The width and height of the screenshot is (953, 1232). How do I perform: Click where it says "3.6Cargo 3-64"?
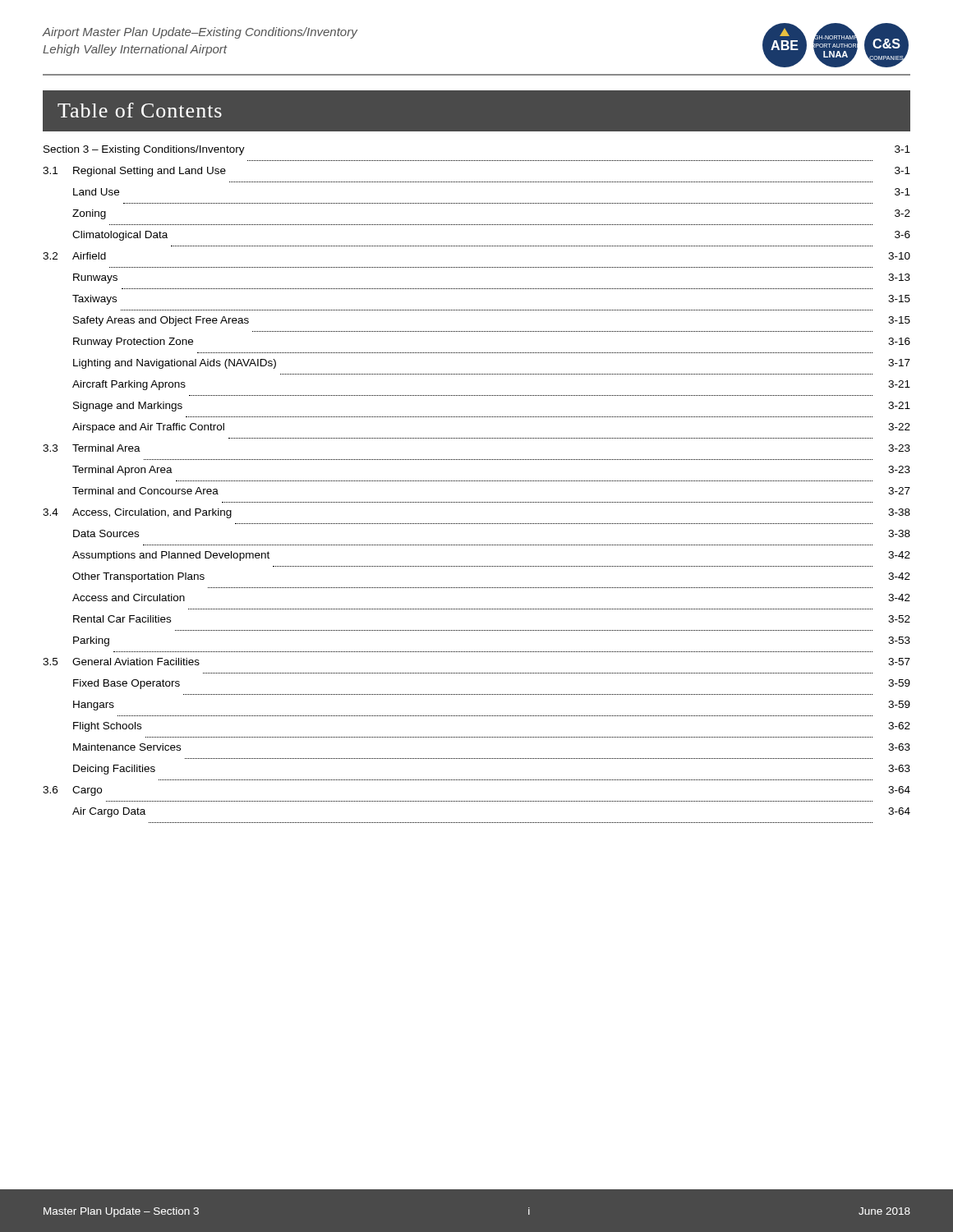476,793
